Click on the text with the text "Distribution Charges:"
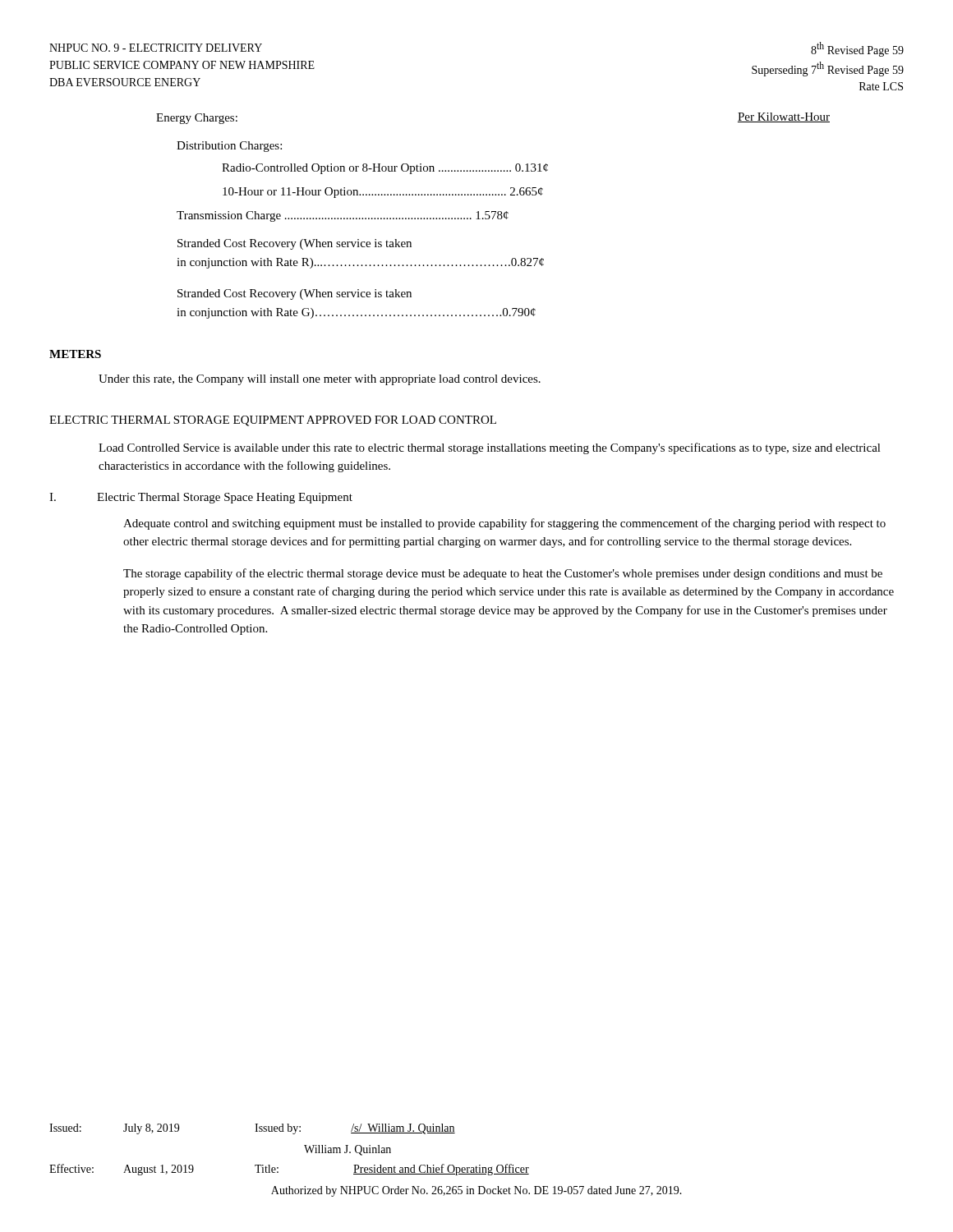 [x=230, y=145]
